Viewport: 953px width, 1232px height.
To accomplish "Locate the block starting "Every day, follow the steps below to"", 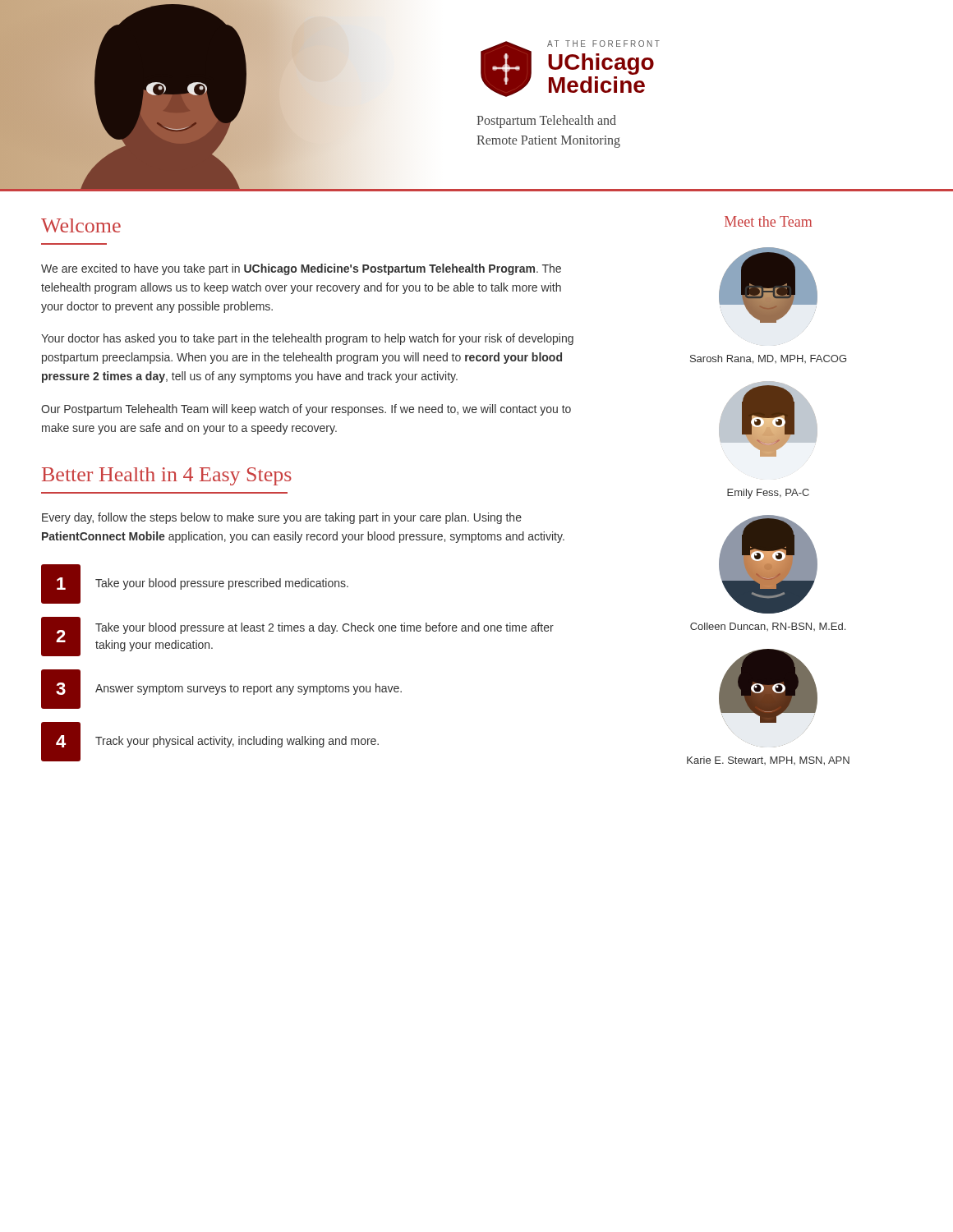I will pyautogui.click(x=303, y=527).
